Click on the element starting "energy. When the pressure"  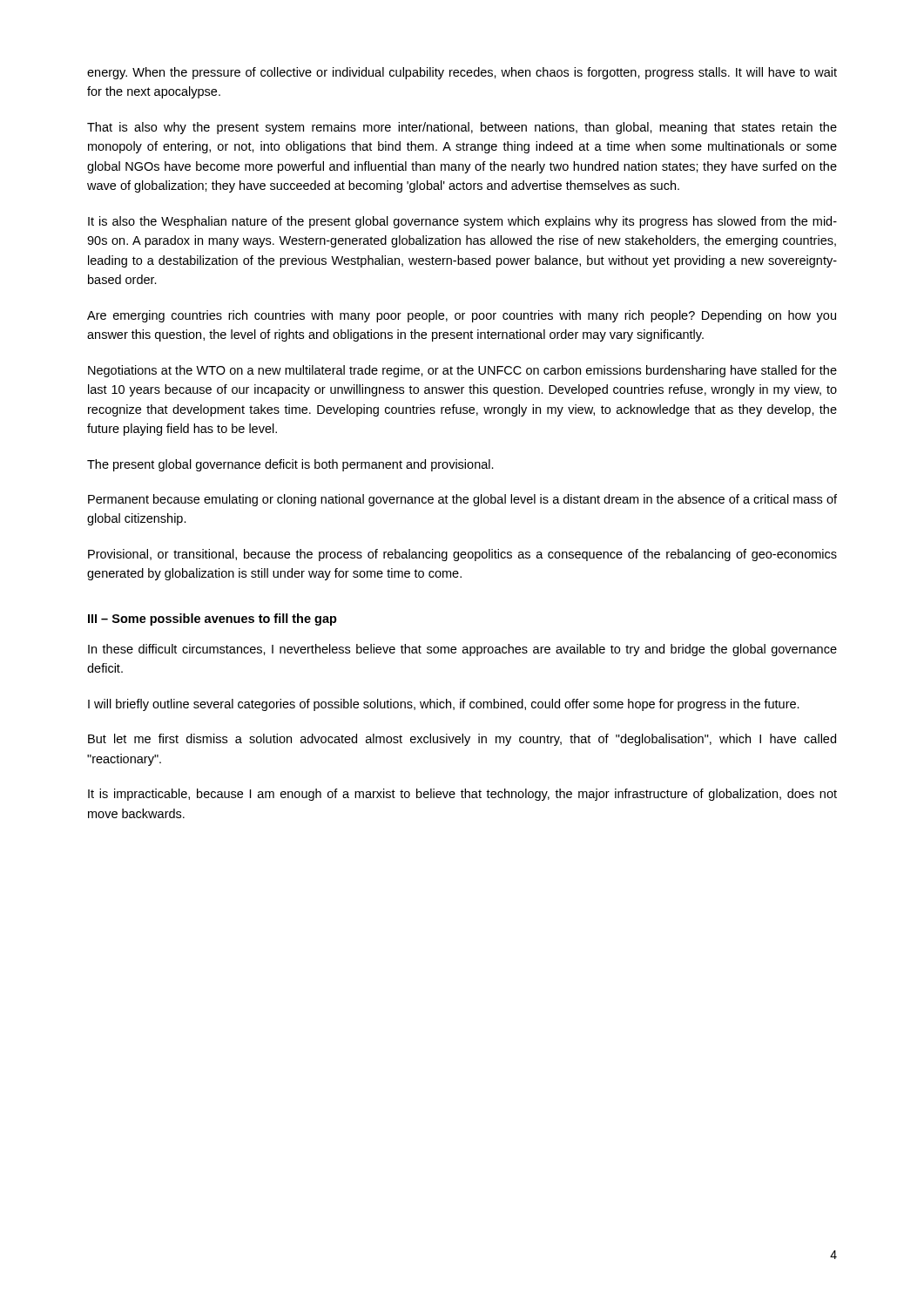(462, 82)
